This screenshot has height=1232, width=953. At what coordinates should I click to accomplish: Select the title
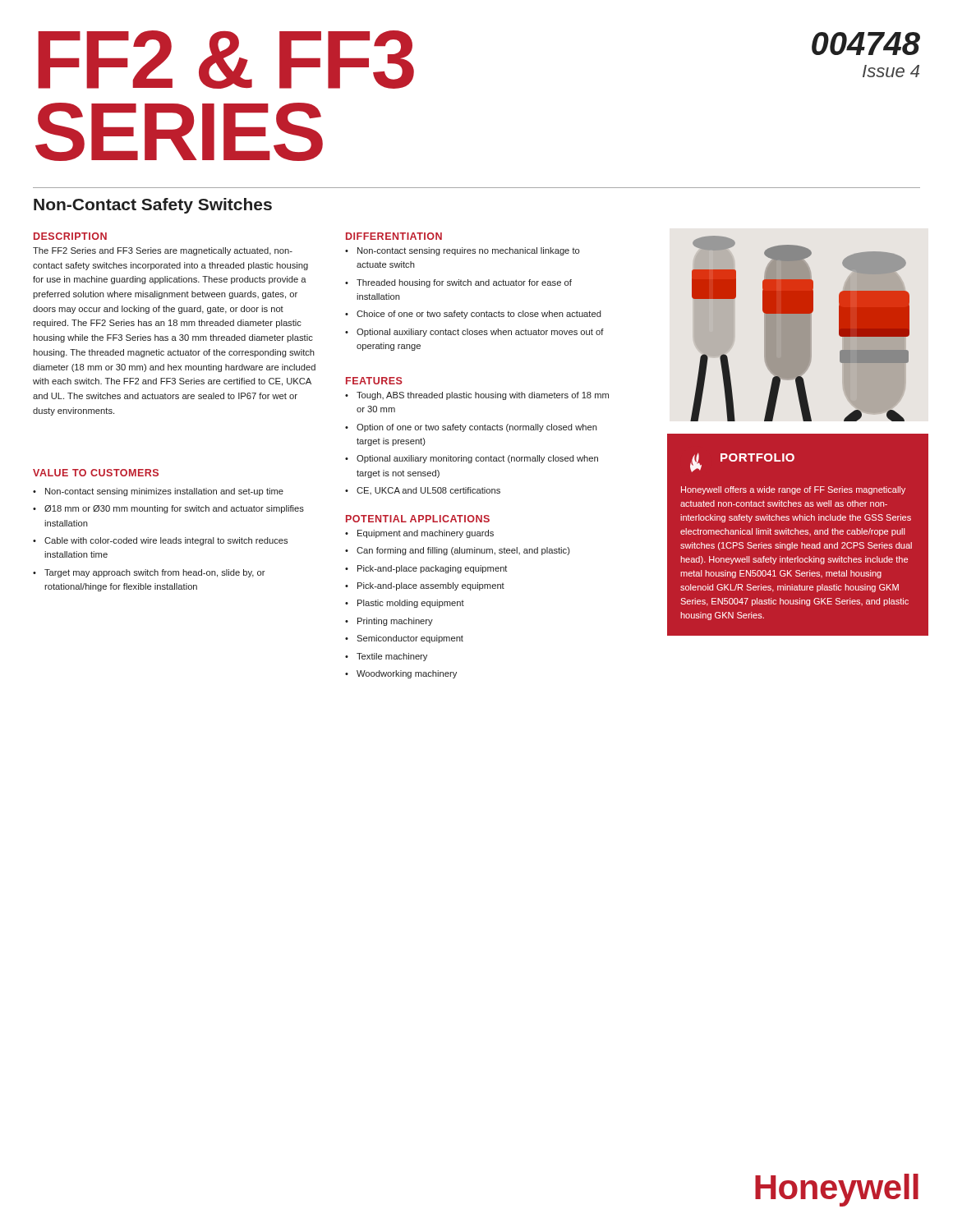[224, 95]
